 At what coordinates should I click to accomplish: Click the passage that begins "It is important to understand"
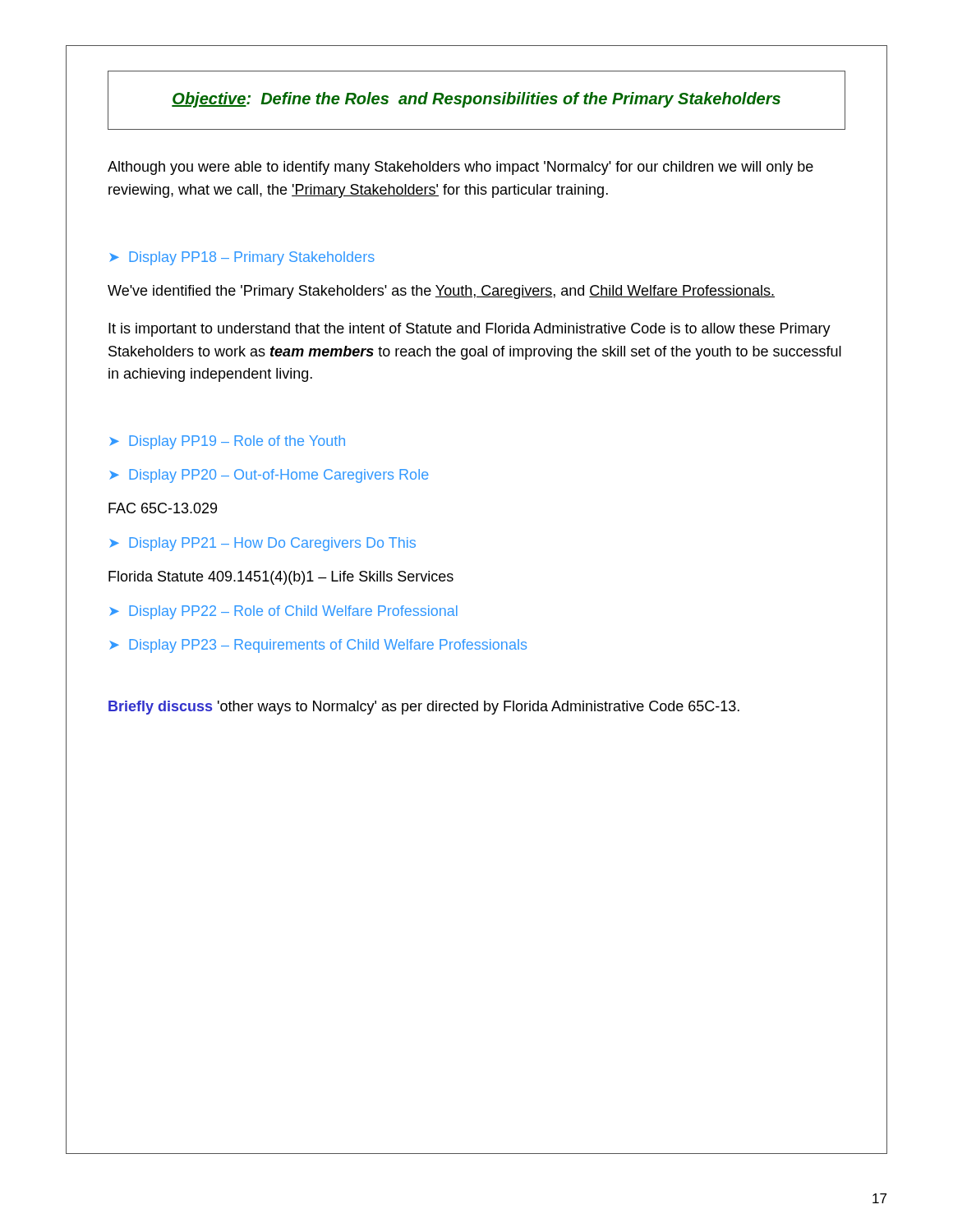pos(476,352)
